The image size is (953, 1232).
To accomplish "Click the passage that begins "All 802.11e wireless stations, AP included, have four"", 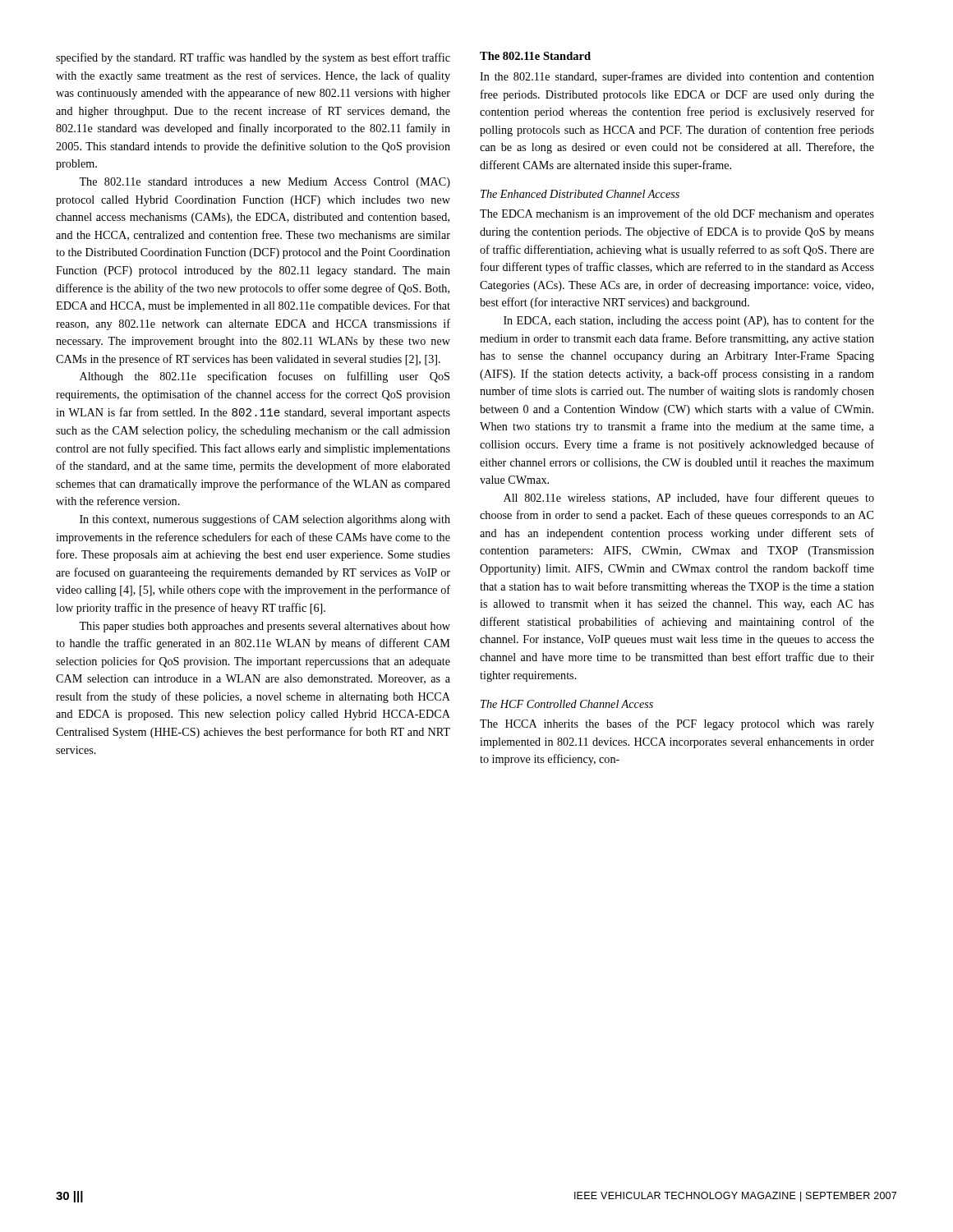I will pyautogui.click(x=677, y=587).
